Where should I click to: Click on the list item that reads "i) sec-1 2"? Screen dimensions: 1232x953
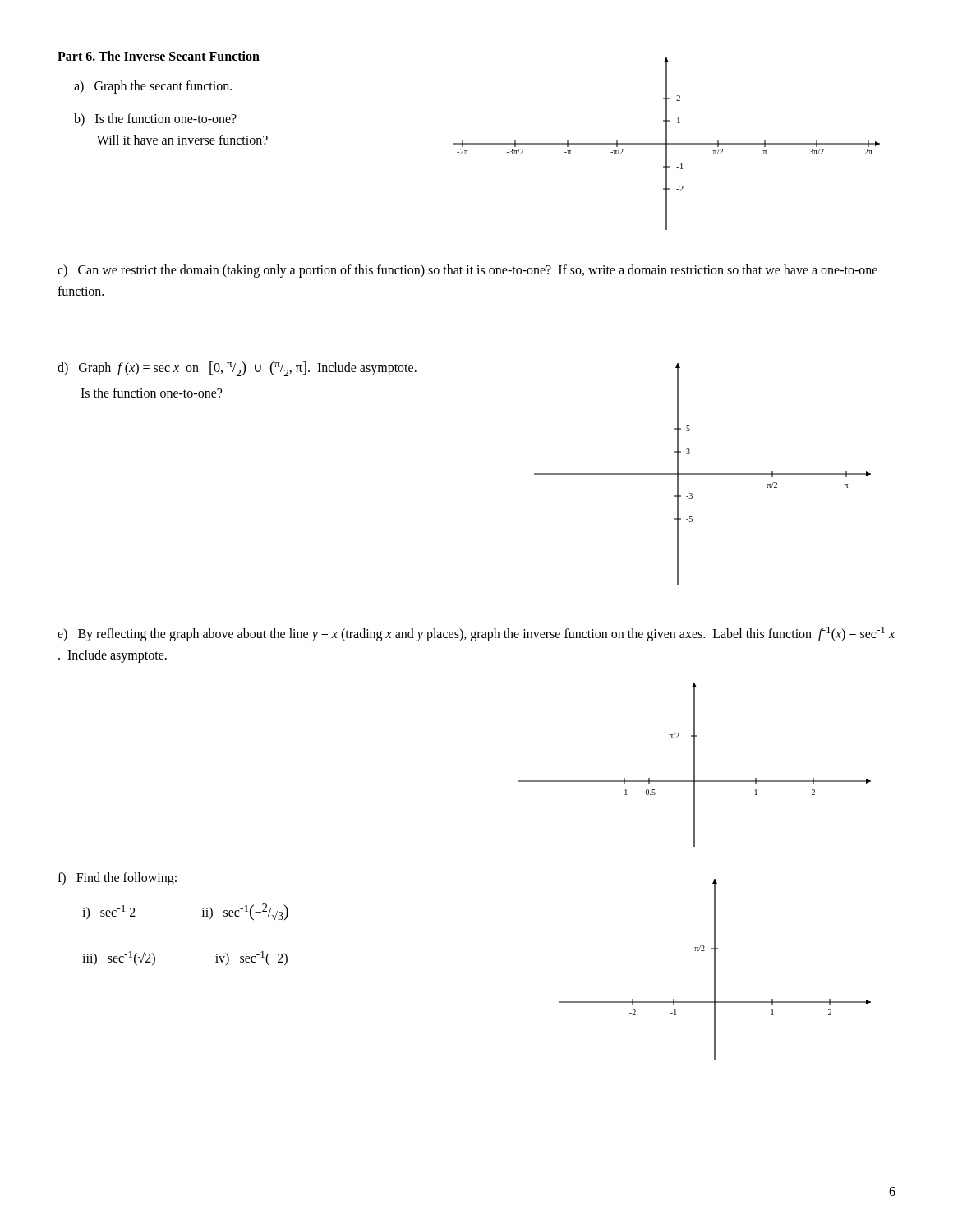point(109,910)
